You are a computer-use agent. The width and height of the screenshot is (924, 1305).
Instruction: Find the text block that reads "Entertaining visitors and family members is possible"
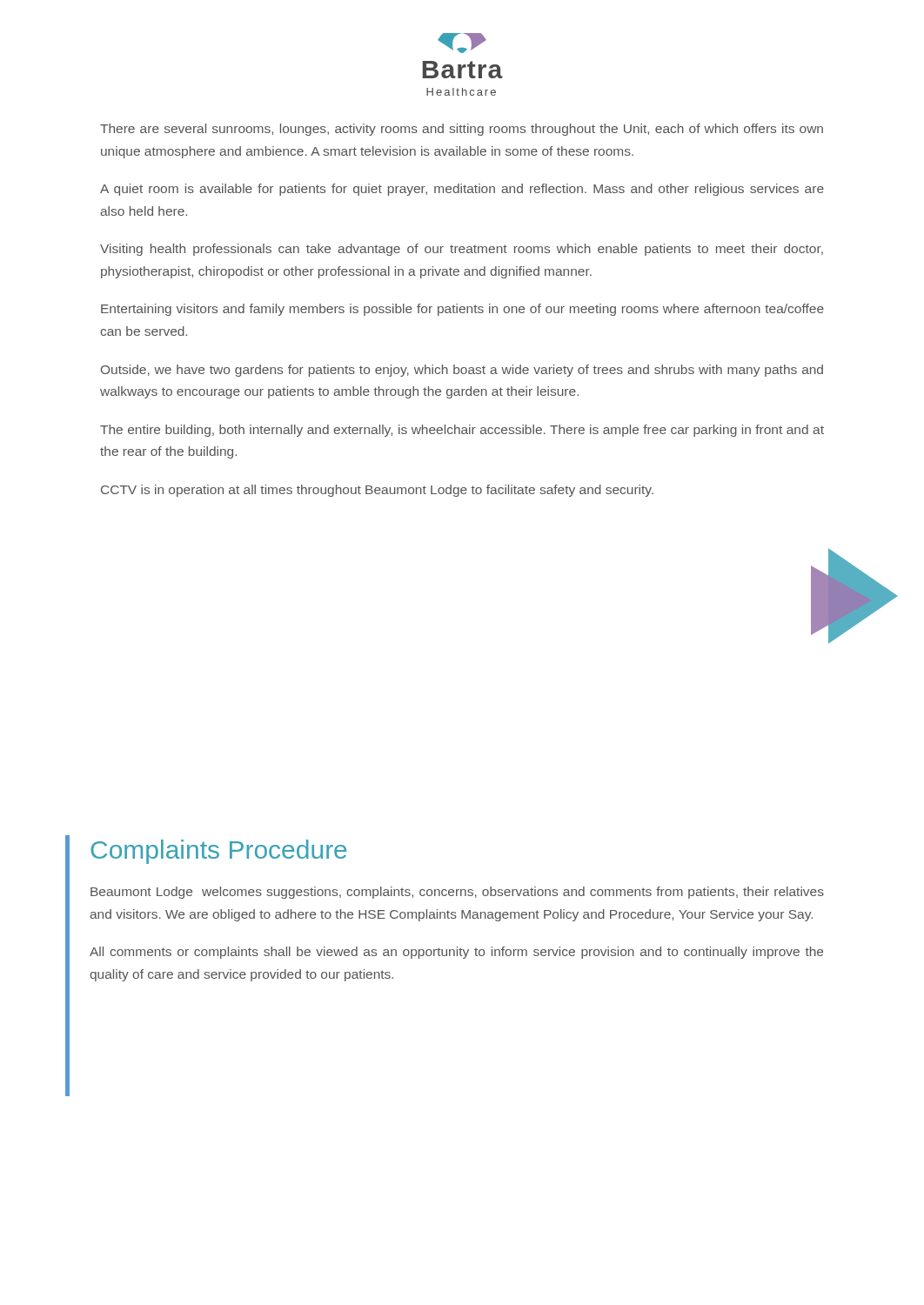tap(462, 320)
